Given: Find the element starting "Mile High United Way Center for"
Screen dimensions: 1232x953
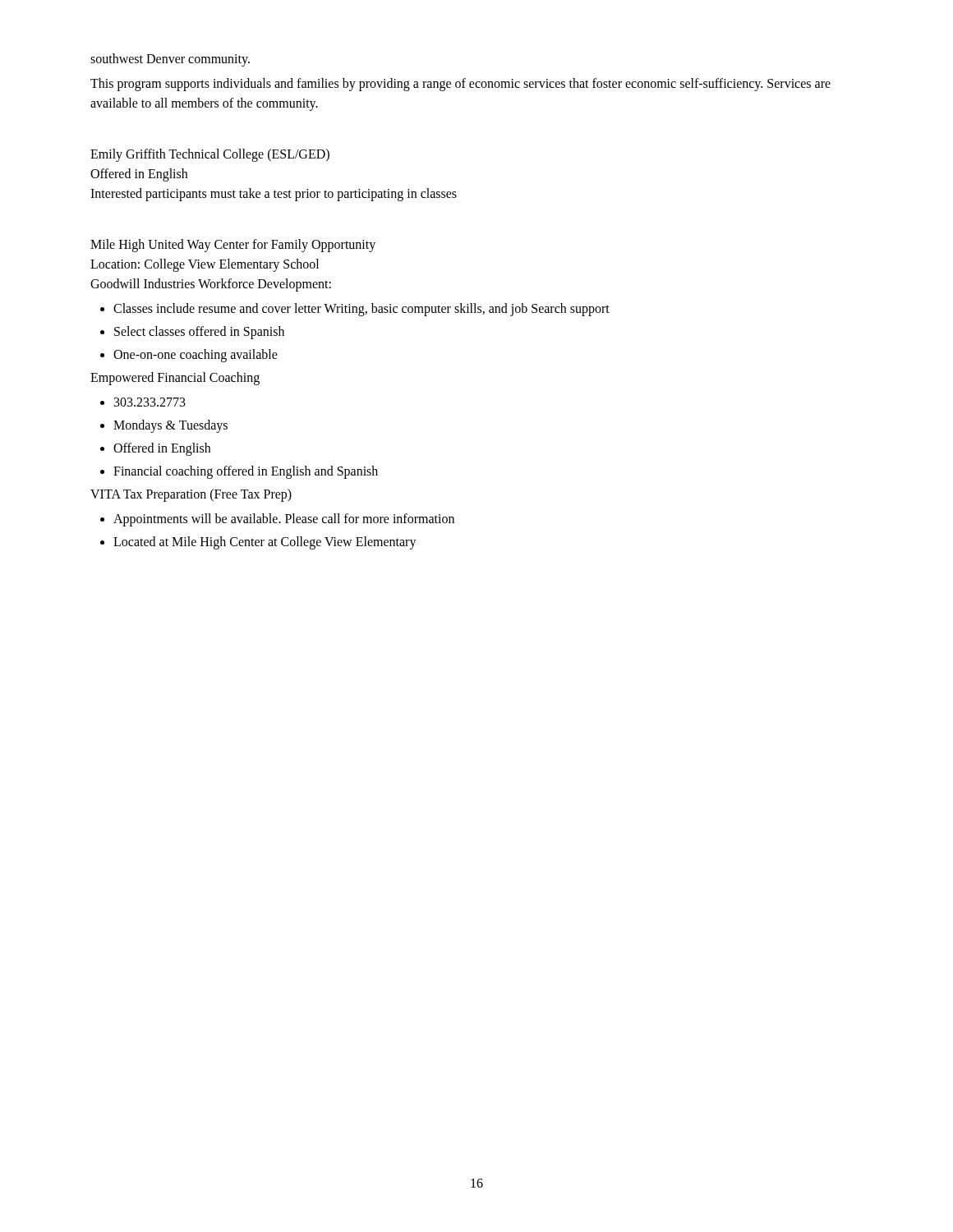Looking at the screenshot, I should [x=233, y=264].
